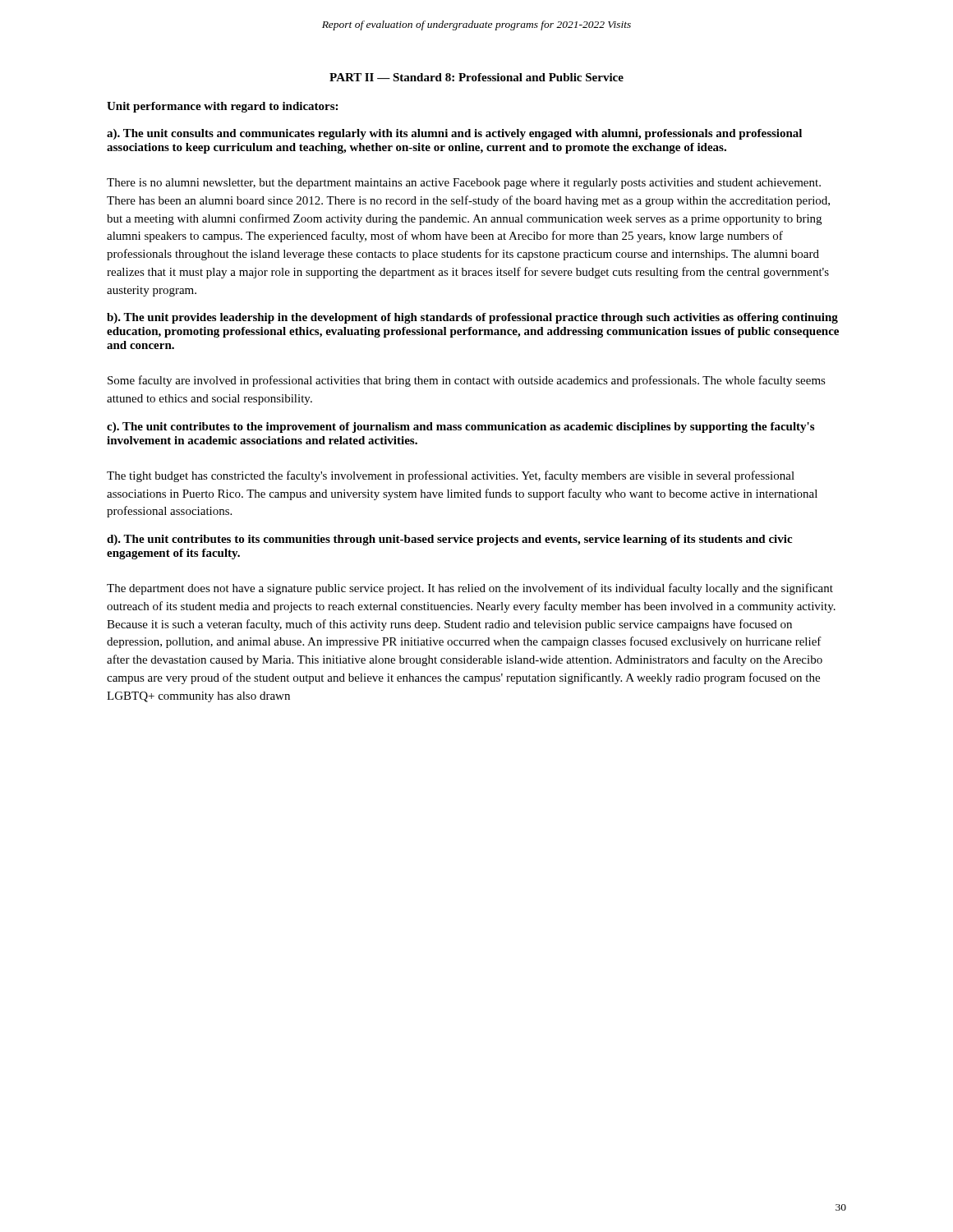The image size is (953, 1232).
Task: Click on the text block starting "c). The unit contributes"
Action: click(x=461, y=433)
